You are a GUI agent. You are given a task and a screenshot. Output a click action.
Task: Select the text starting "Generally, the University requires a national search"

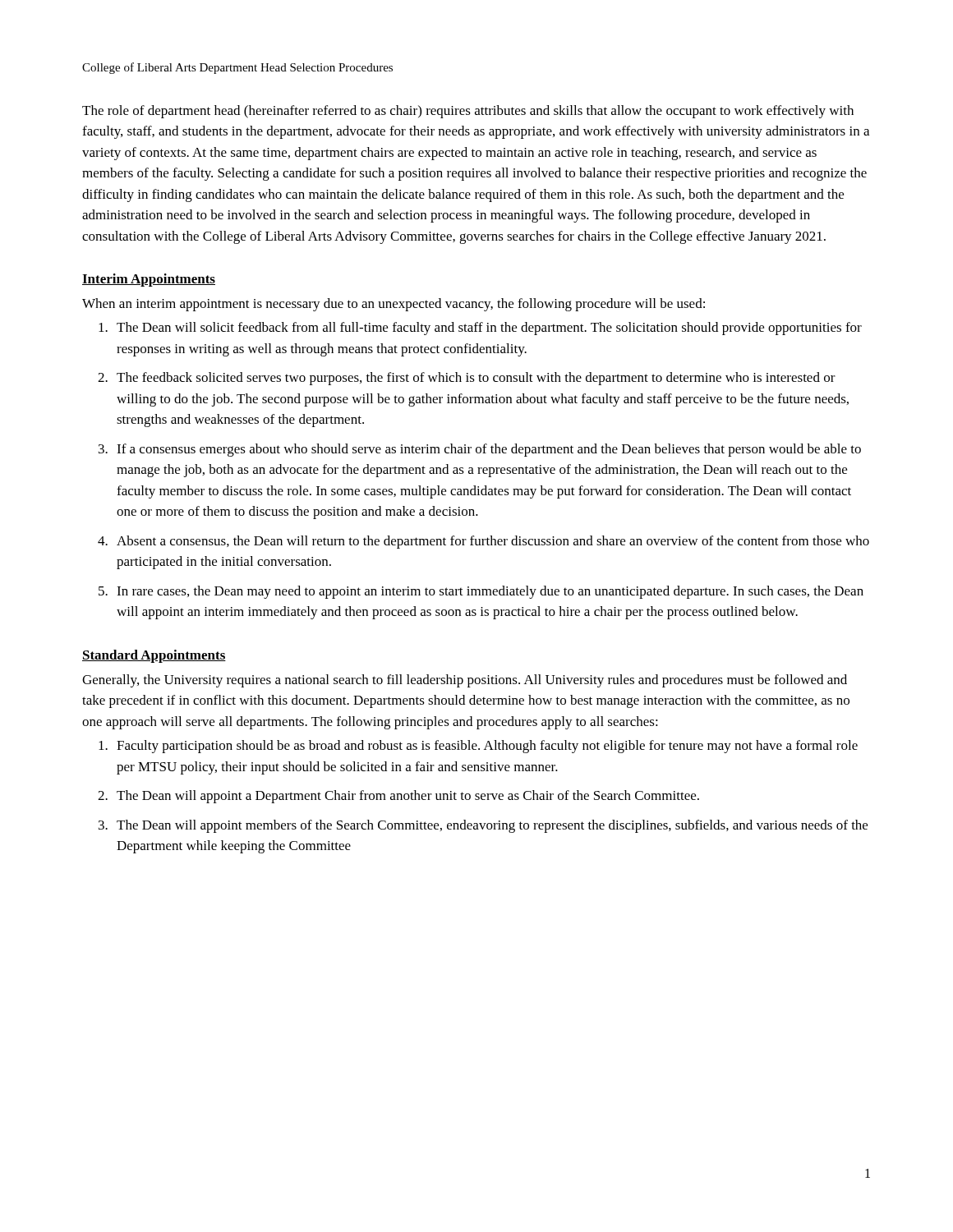466,700
